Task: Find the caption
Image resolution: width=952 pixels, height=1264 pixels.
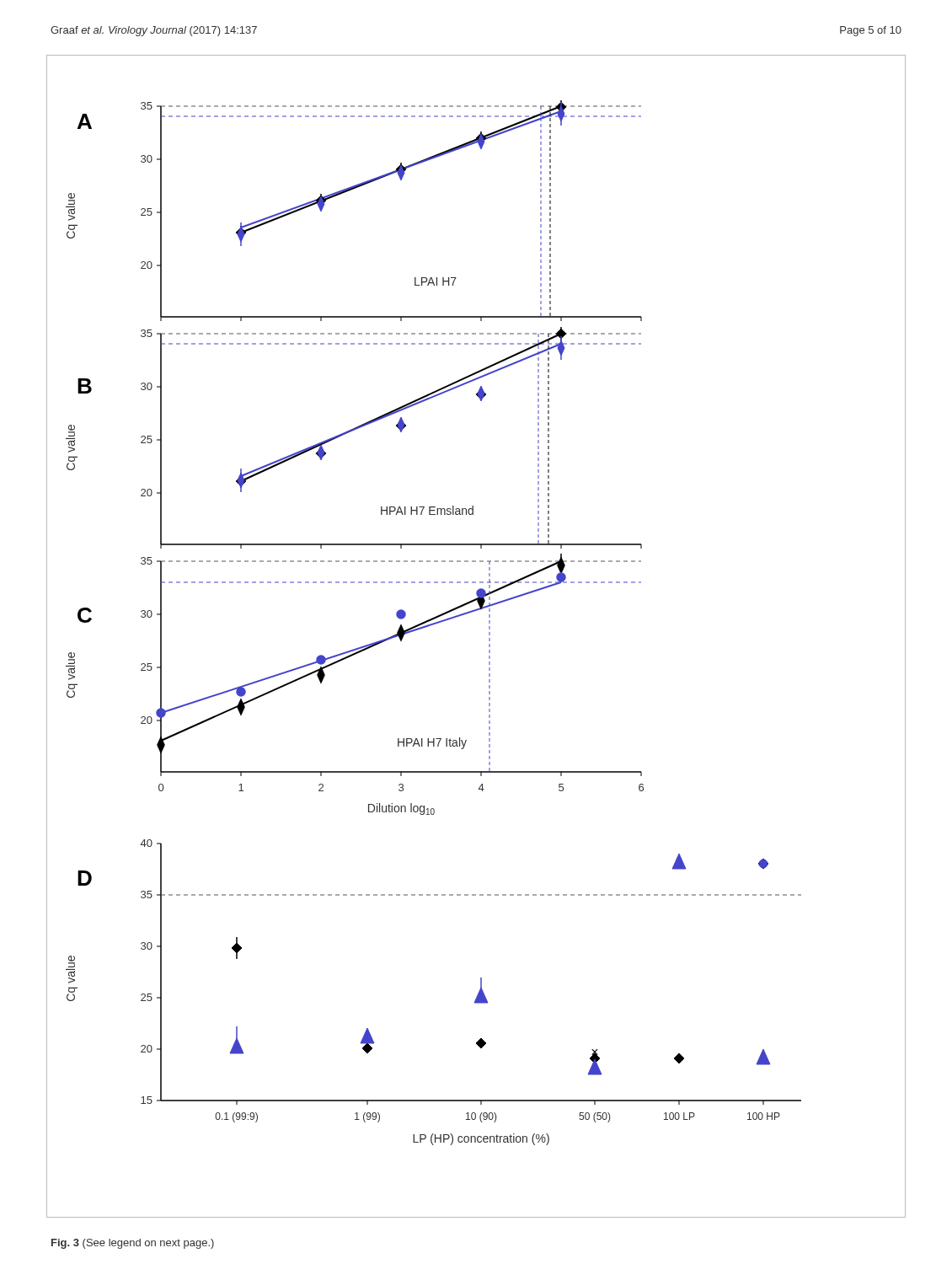Action: pyautogui.click(x=132, y=1243)
